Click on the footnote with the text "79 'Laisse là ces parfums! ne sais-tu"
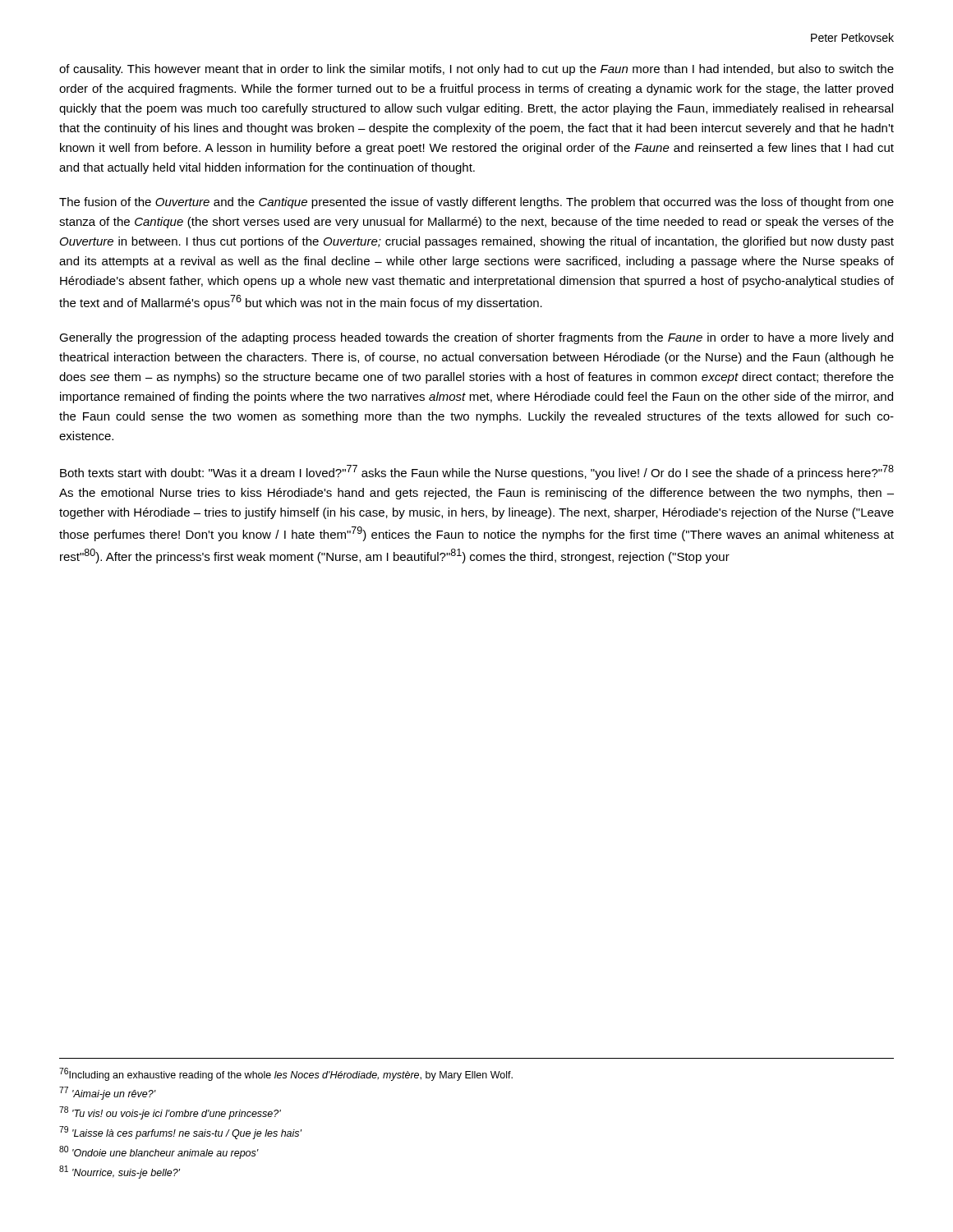The image size is (953, 1232). [180, 1133]
